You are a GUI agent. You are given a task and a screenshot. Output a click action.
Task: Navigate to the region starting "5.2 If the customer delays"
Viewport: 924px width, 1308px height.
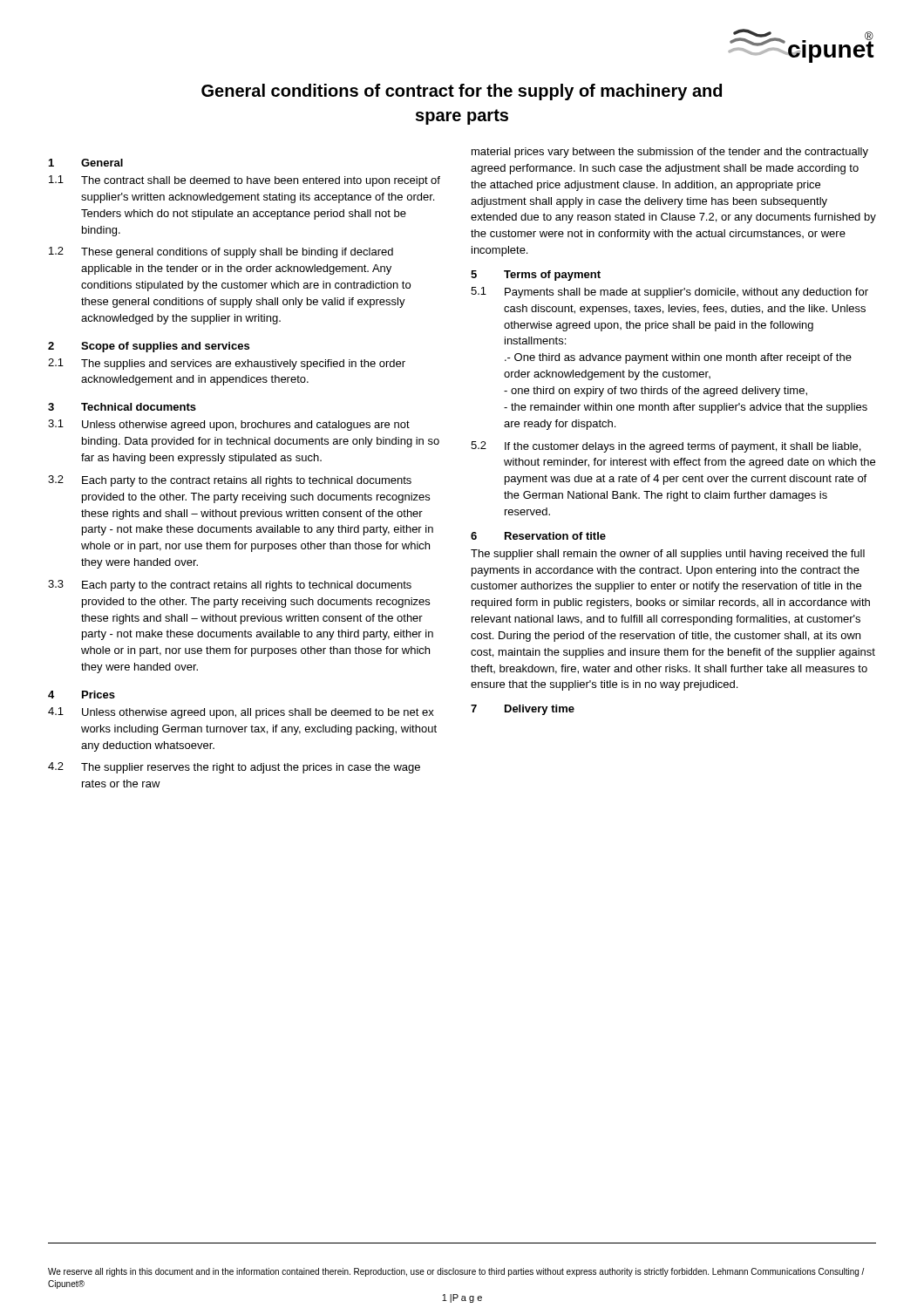[673, 479]
